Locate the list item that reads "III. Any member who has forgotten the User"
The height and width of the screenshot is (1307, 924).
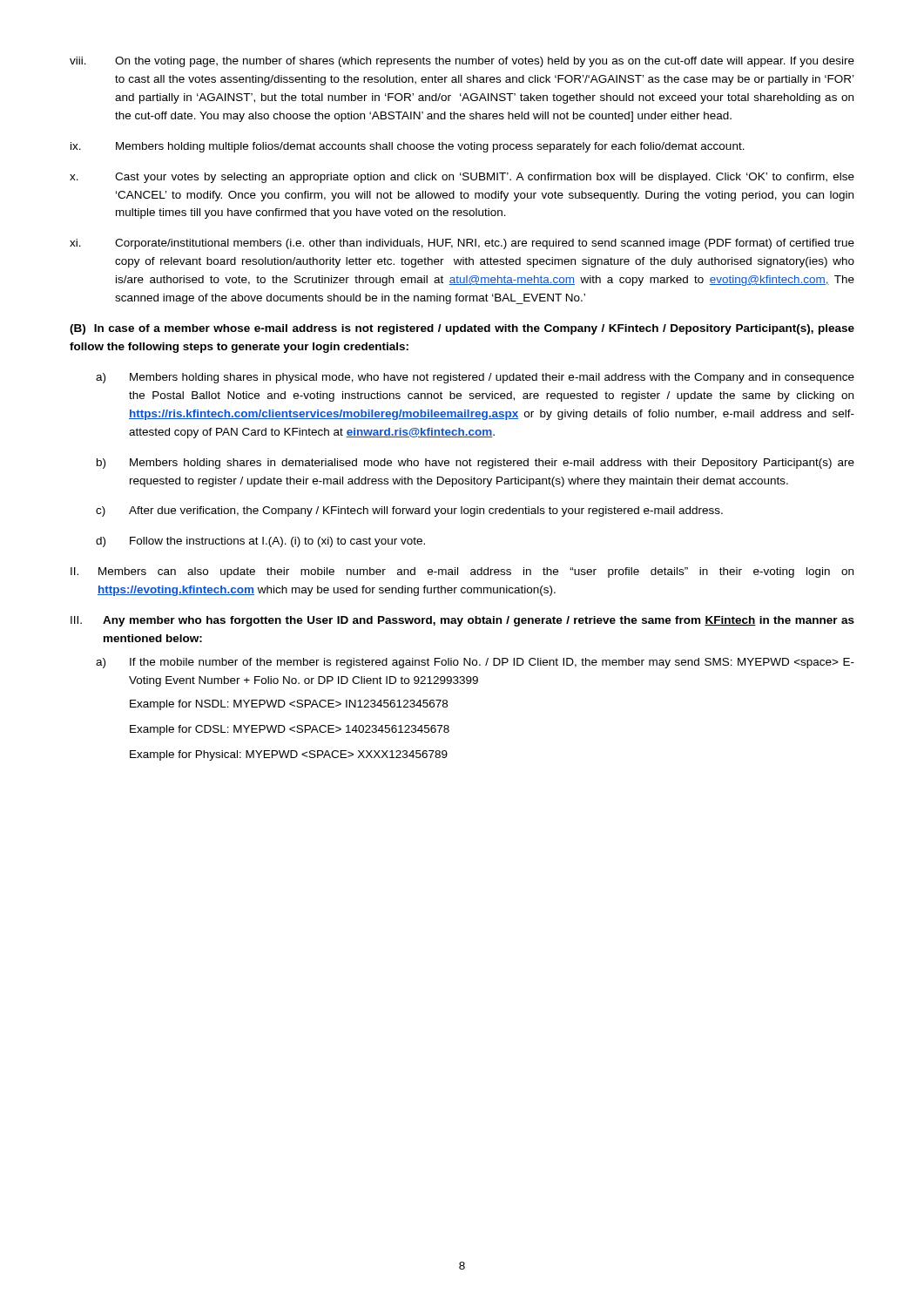pos(462,630)
